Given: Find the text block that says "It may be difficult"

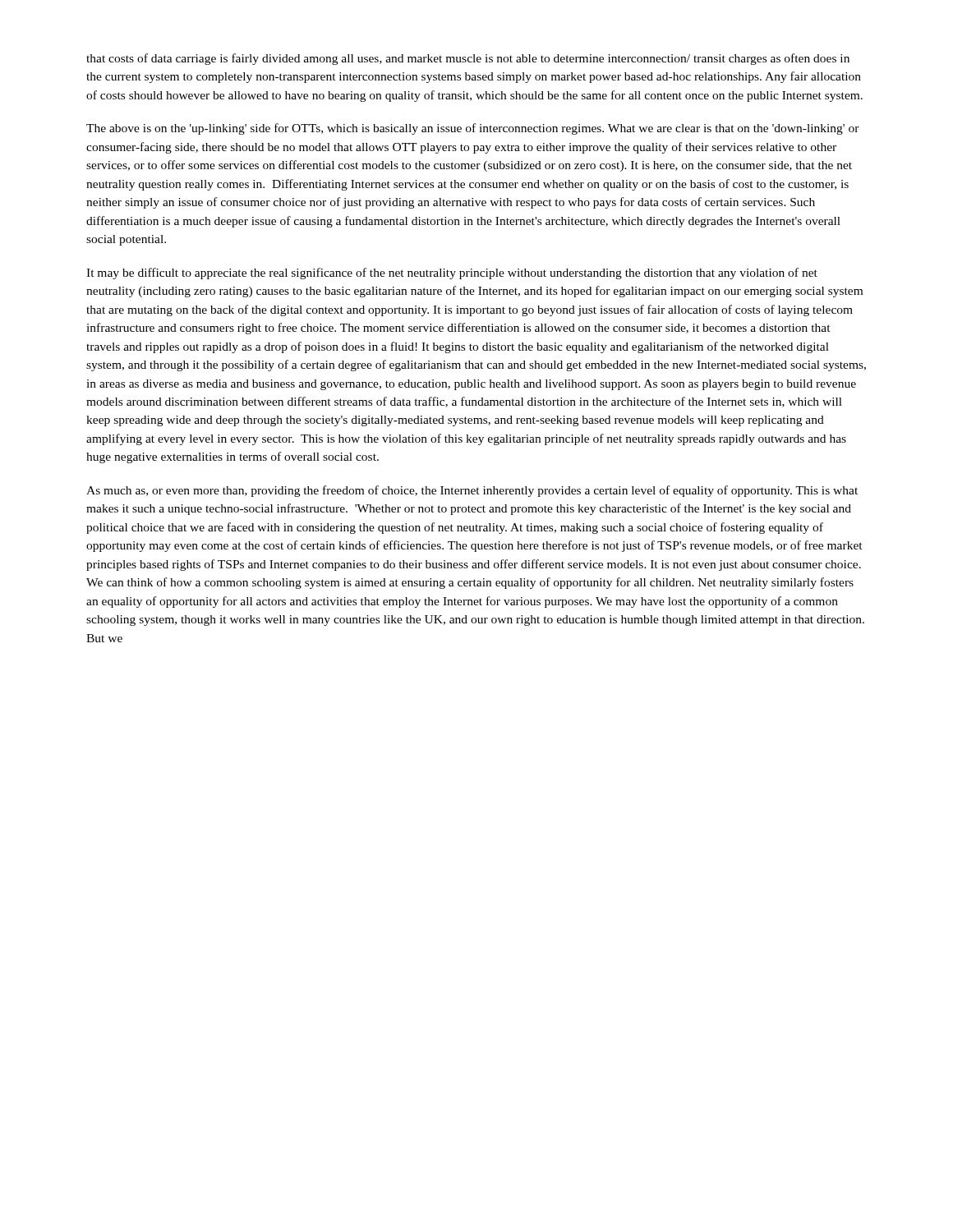Looking at the screenshot, I should pyautogui.click(x=476, y=364).
